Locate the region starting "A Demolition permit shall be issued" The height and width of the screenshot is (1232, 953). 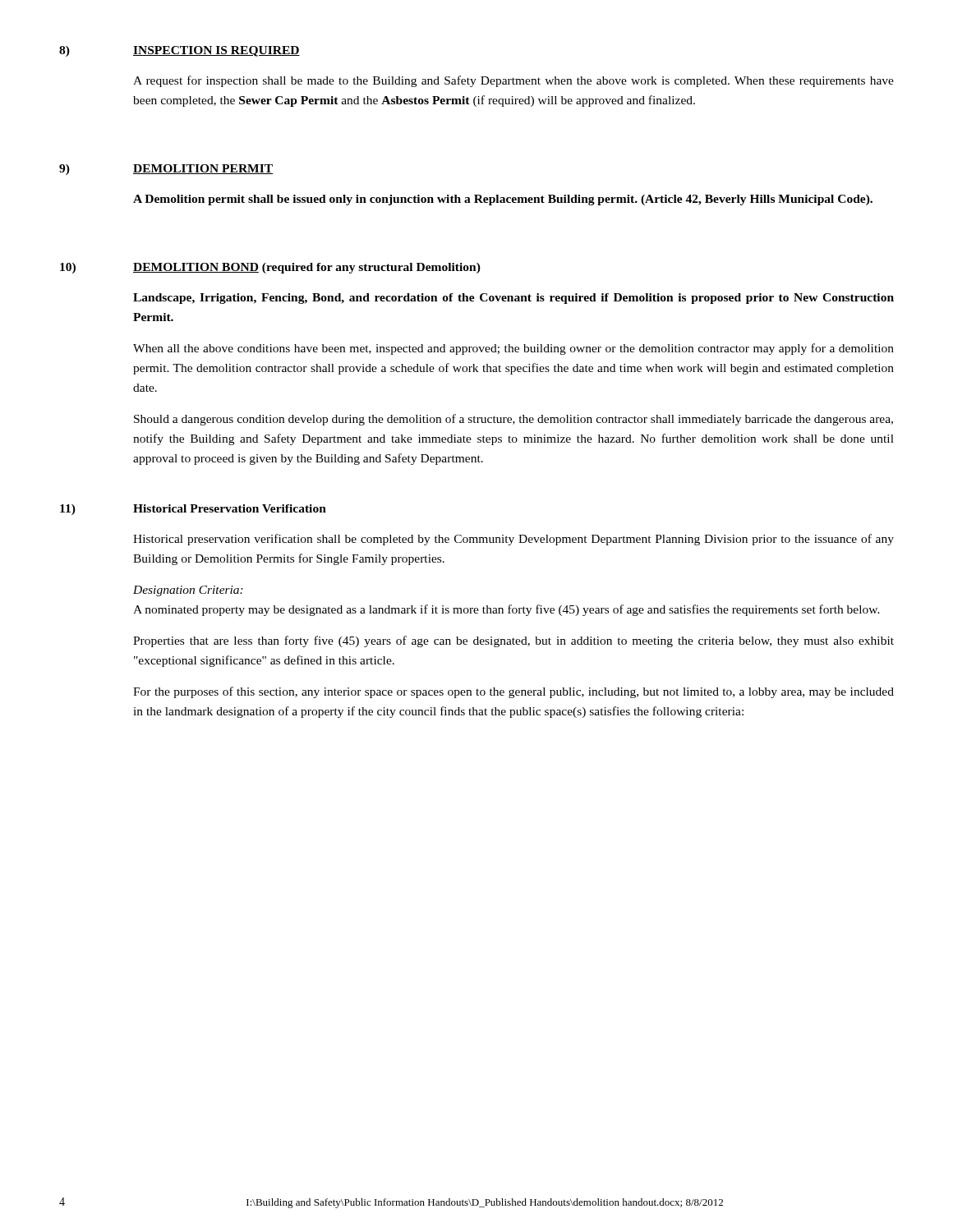coord(476,205)
